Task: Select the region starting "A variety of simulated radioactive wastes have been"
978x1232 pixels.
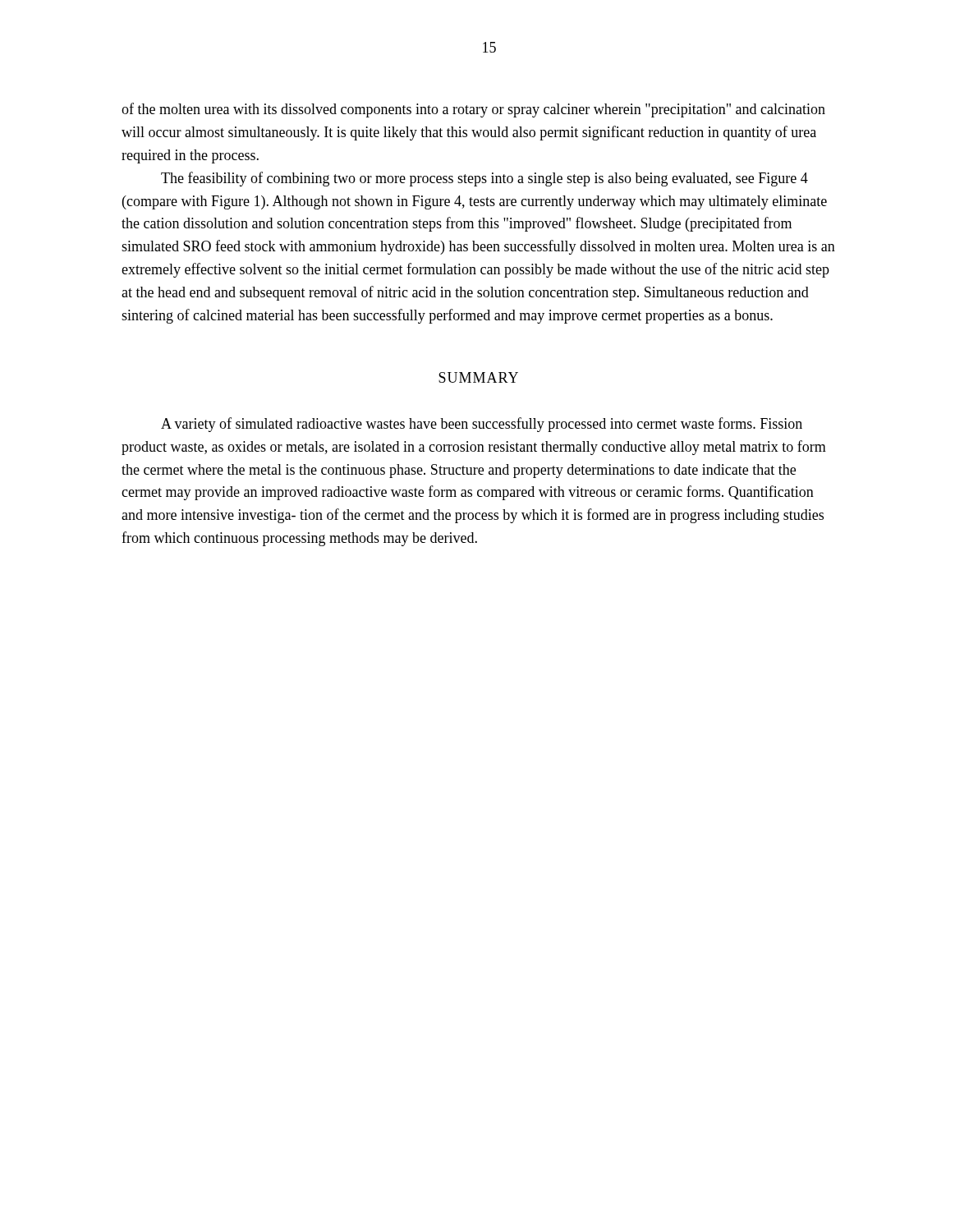Action: (x=474, y=481)
